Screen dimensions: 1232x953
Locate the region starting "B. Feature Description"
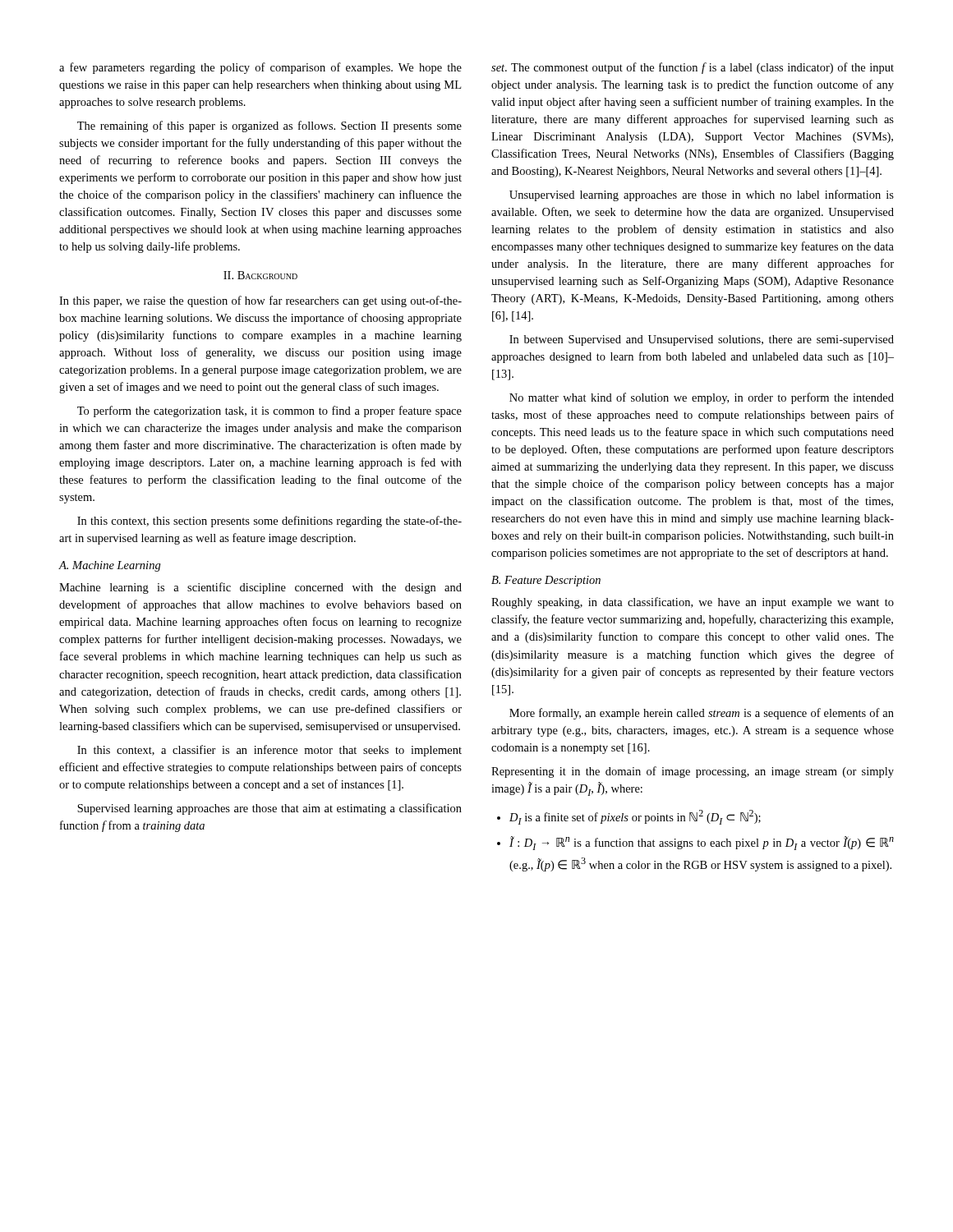pos(546,581)
